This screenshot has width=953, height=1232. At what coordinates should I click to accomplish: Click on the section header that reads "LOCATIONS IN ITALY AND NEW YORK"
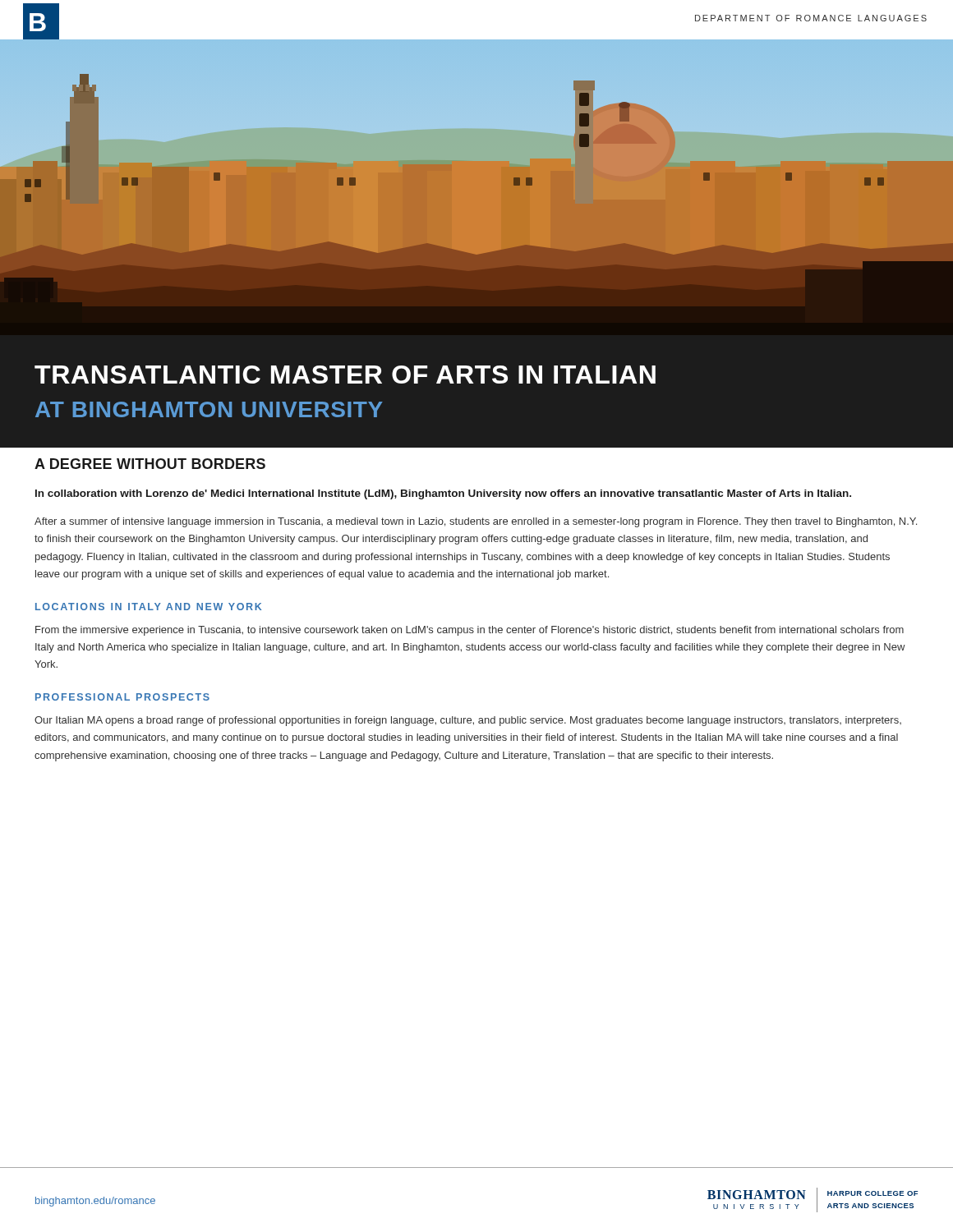click(149, 607)
